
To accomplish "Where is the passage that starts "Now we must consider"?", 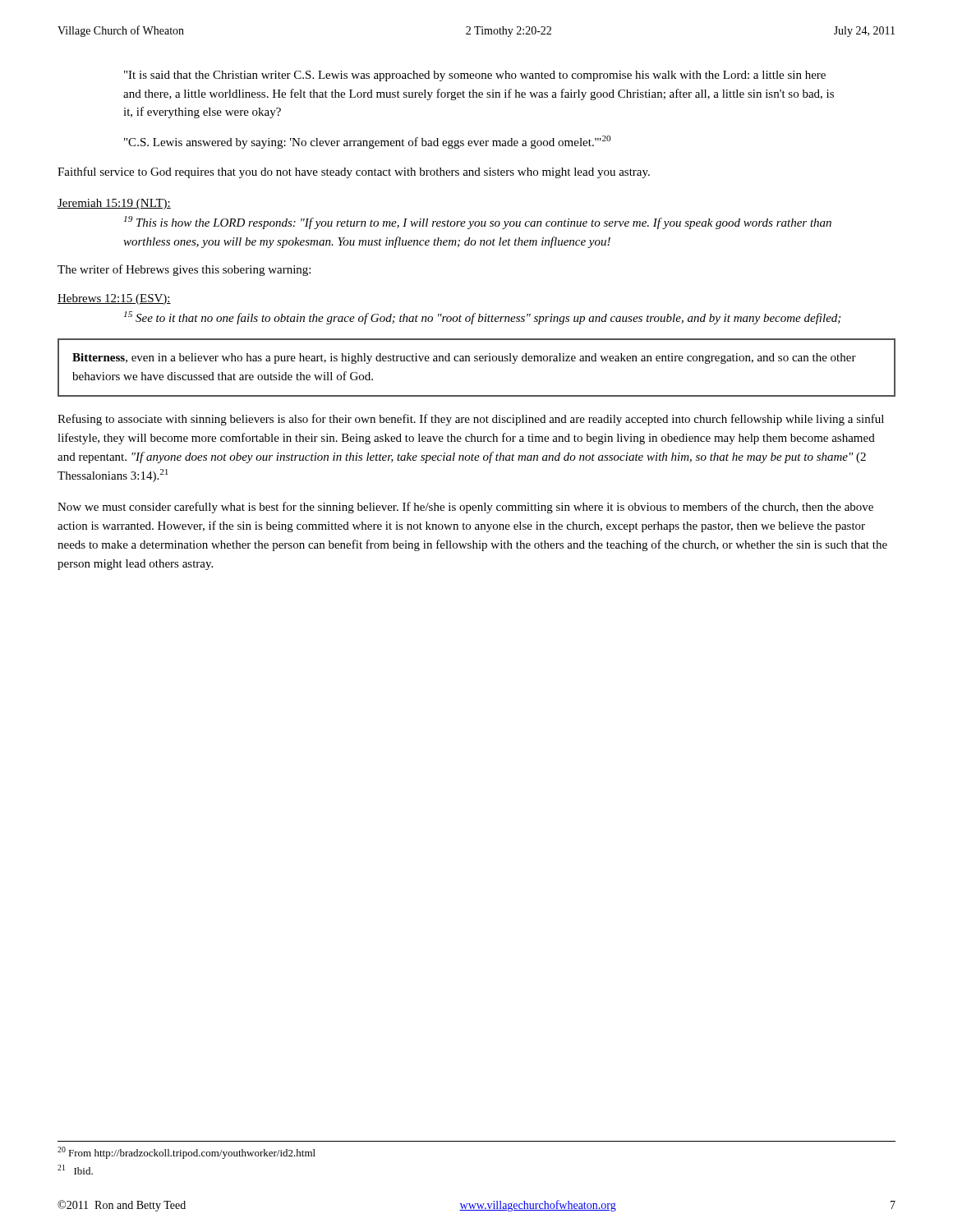I will (472, 535).
